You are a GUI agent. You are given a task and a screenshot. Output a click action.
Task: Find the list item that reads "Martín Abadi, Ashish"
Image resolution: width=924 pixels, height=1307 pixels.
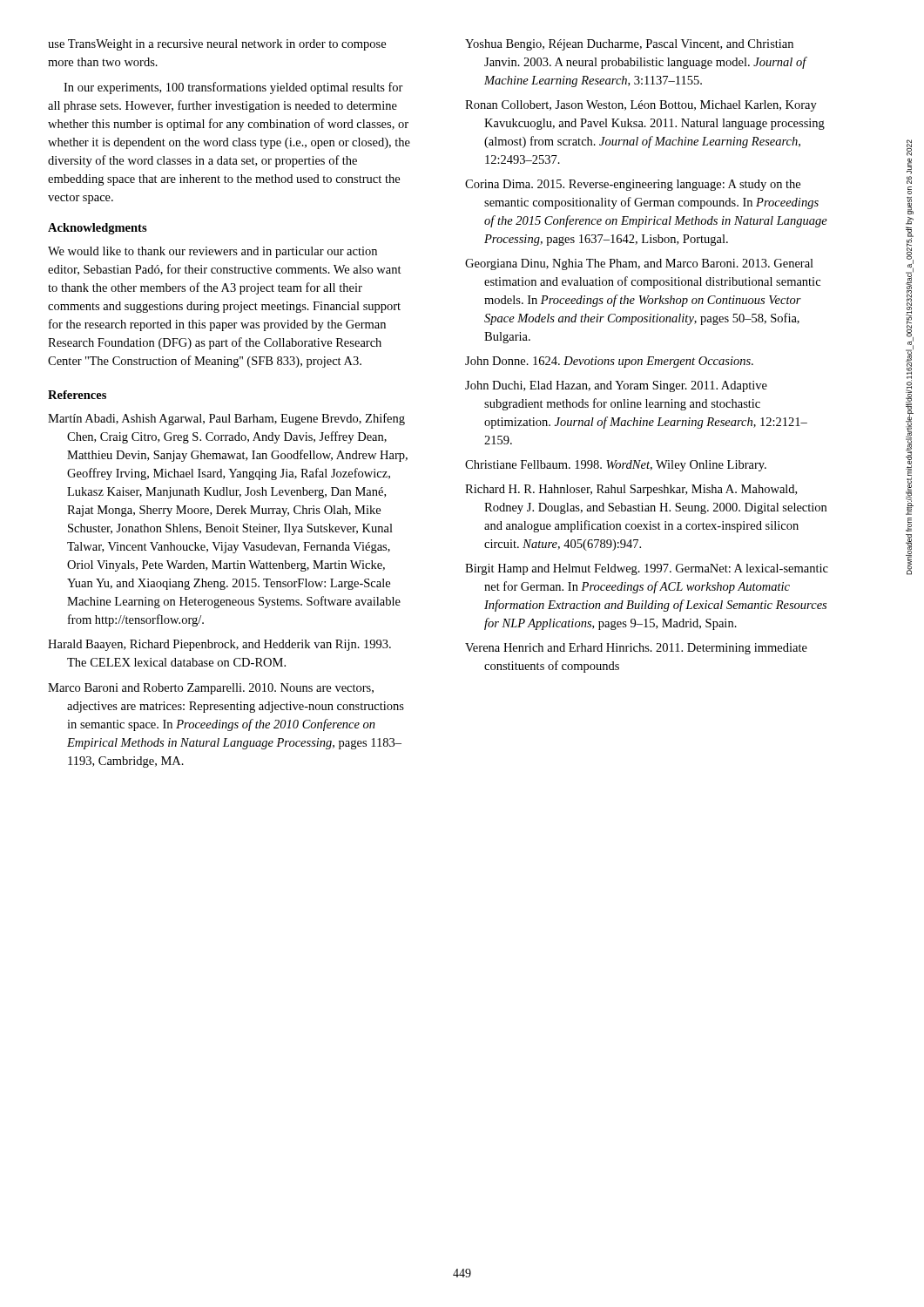click(228, 519)
